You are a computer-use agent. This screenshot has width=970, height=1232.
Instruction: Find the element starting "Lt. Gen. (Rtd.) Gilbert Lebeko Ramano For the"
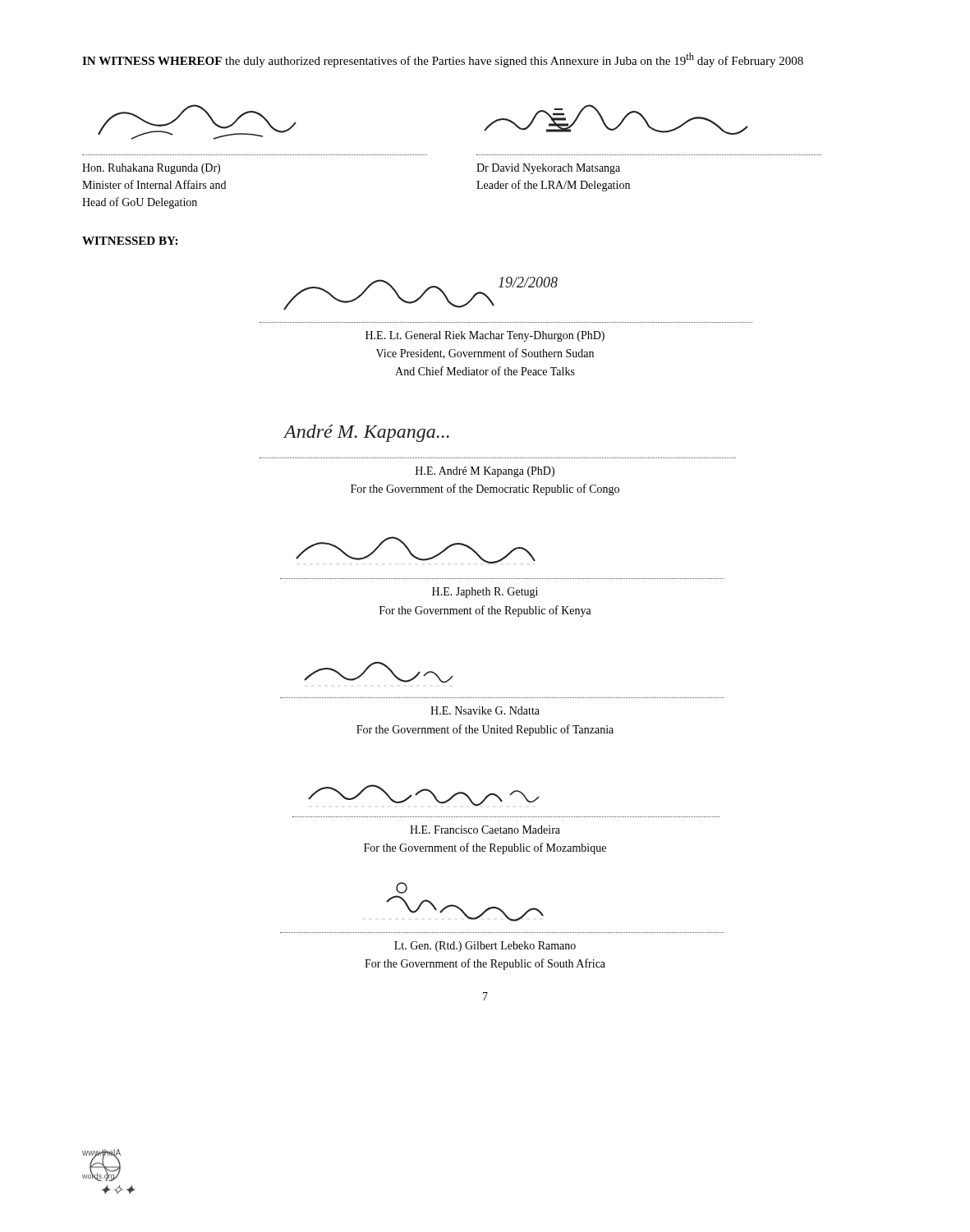tap(485, 955)
